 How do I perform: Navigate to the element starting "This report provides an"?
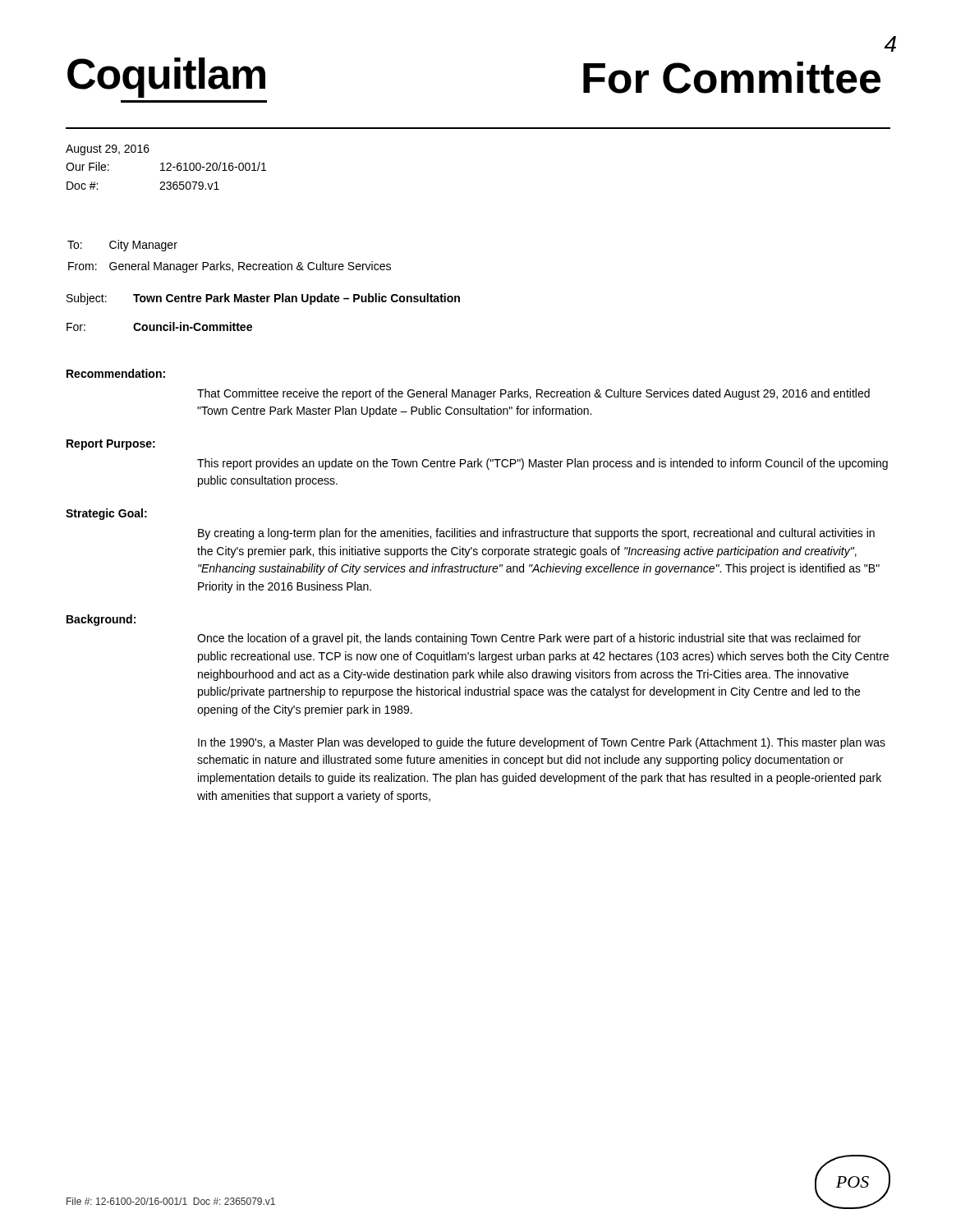[543, 472]
